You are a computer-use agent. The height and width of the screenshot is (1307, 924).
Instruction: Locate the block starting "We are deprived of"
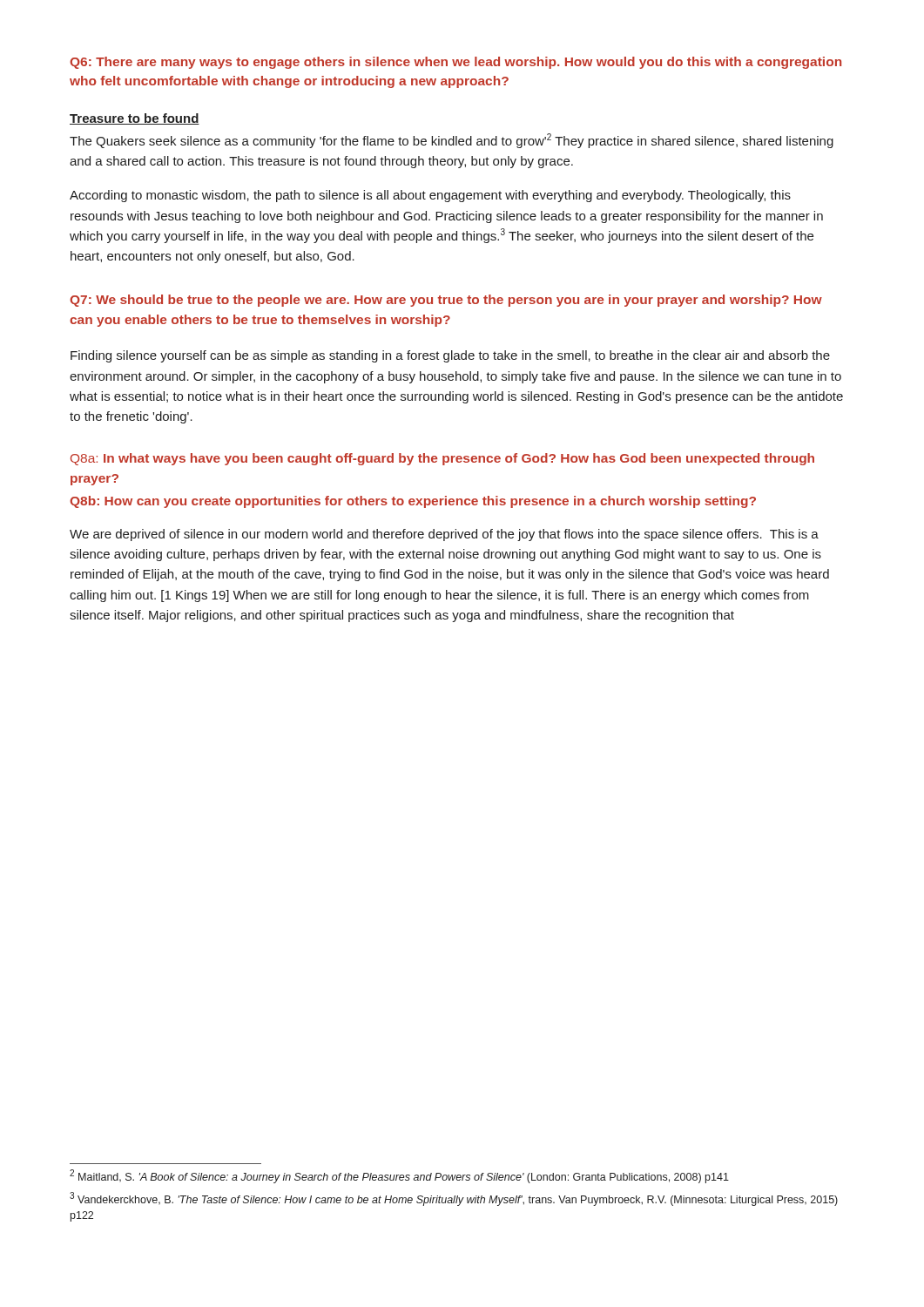pos(450,574)
